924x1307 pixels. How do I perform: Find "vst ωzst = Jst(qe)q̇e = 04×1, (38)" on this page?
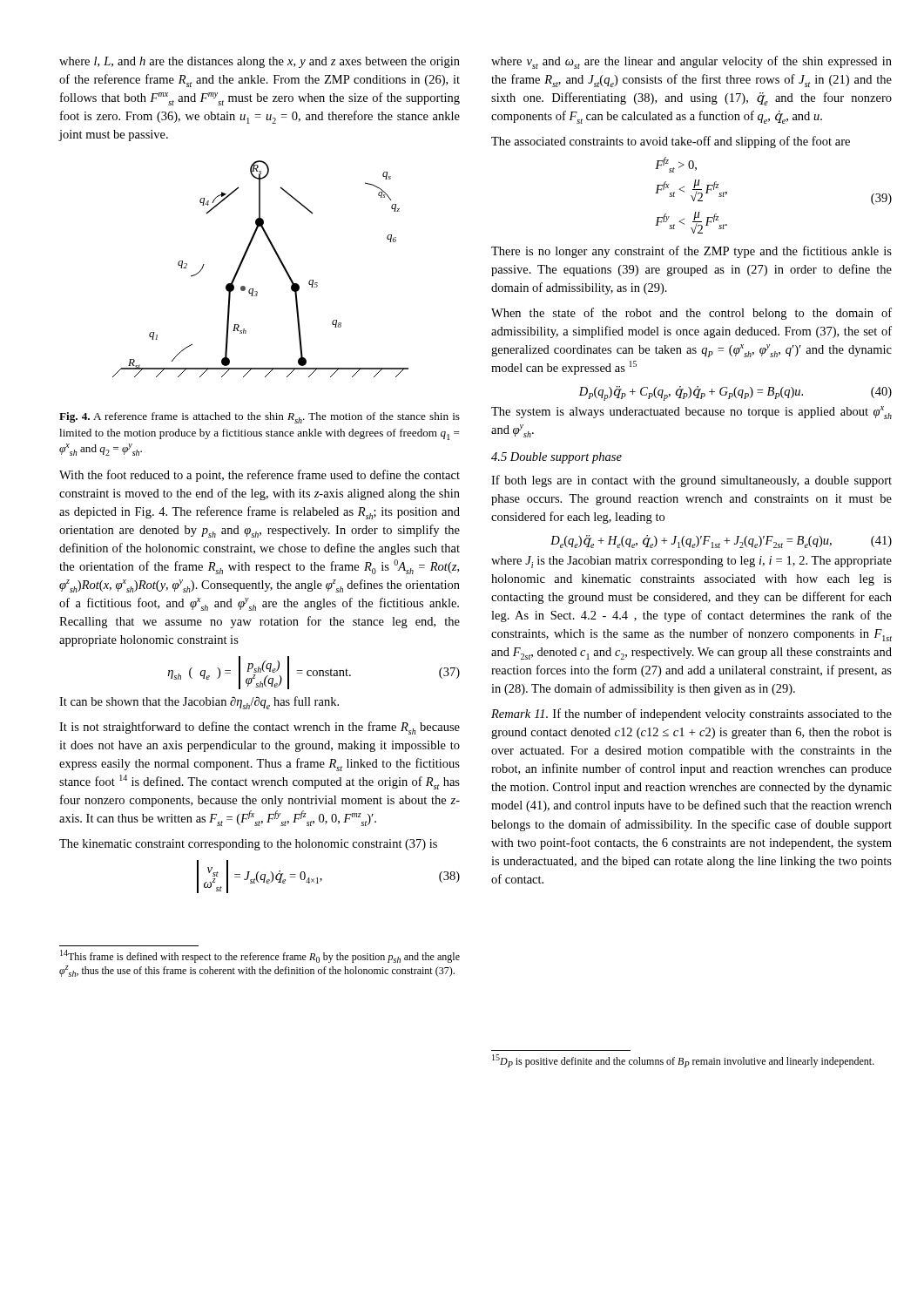(x=328, y=876)
